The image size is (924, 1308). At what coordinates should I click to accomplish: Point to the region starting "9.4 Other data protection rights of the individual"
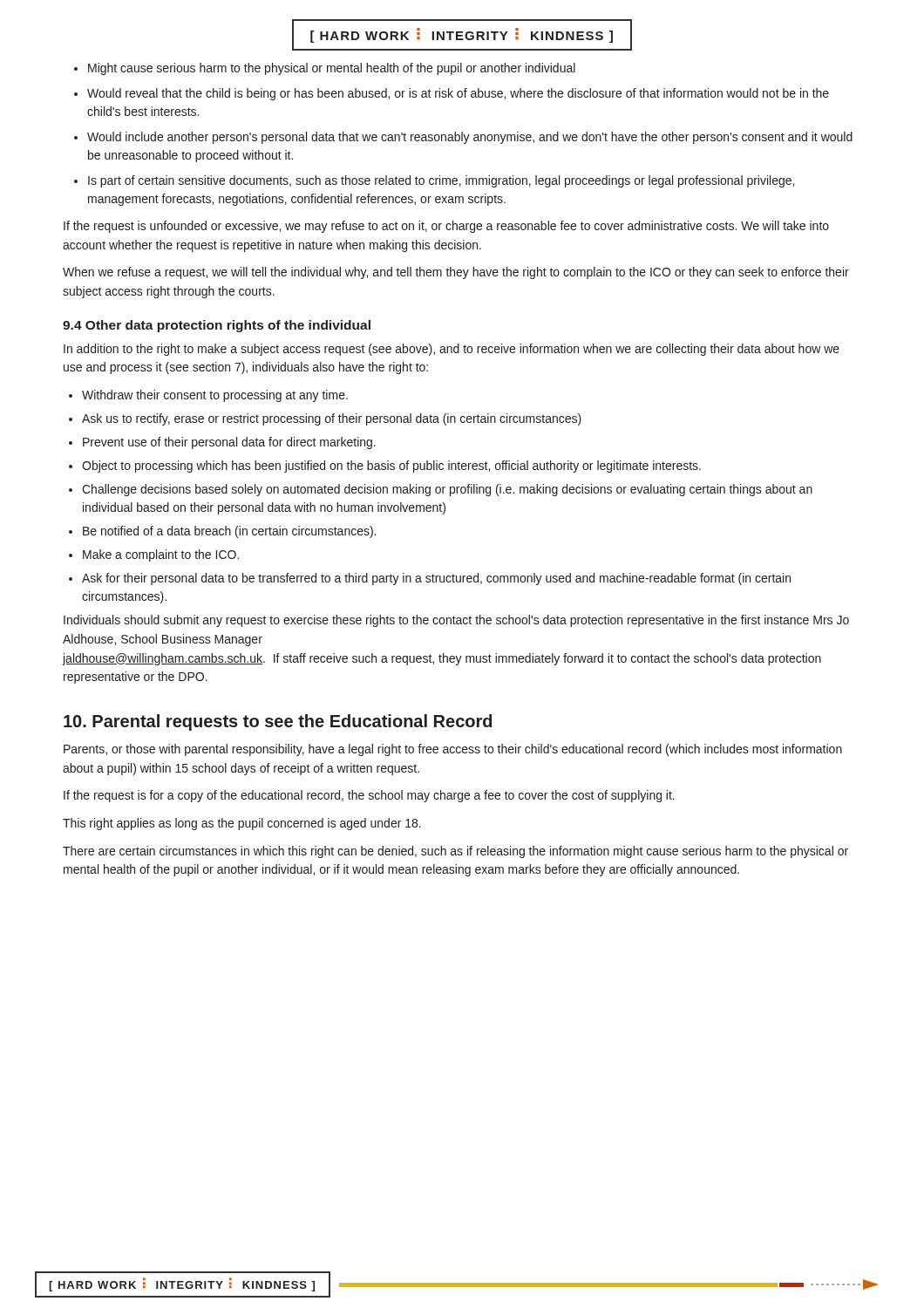[x=217, y=325]
